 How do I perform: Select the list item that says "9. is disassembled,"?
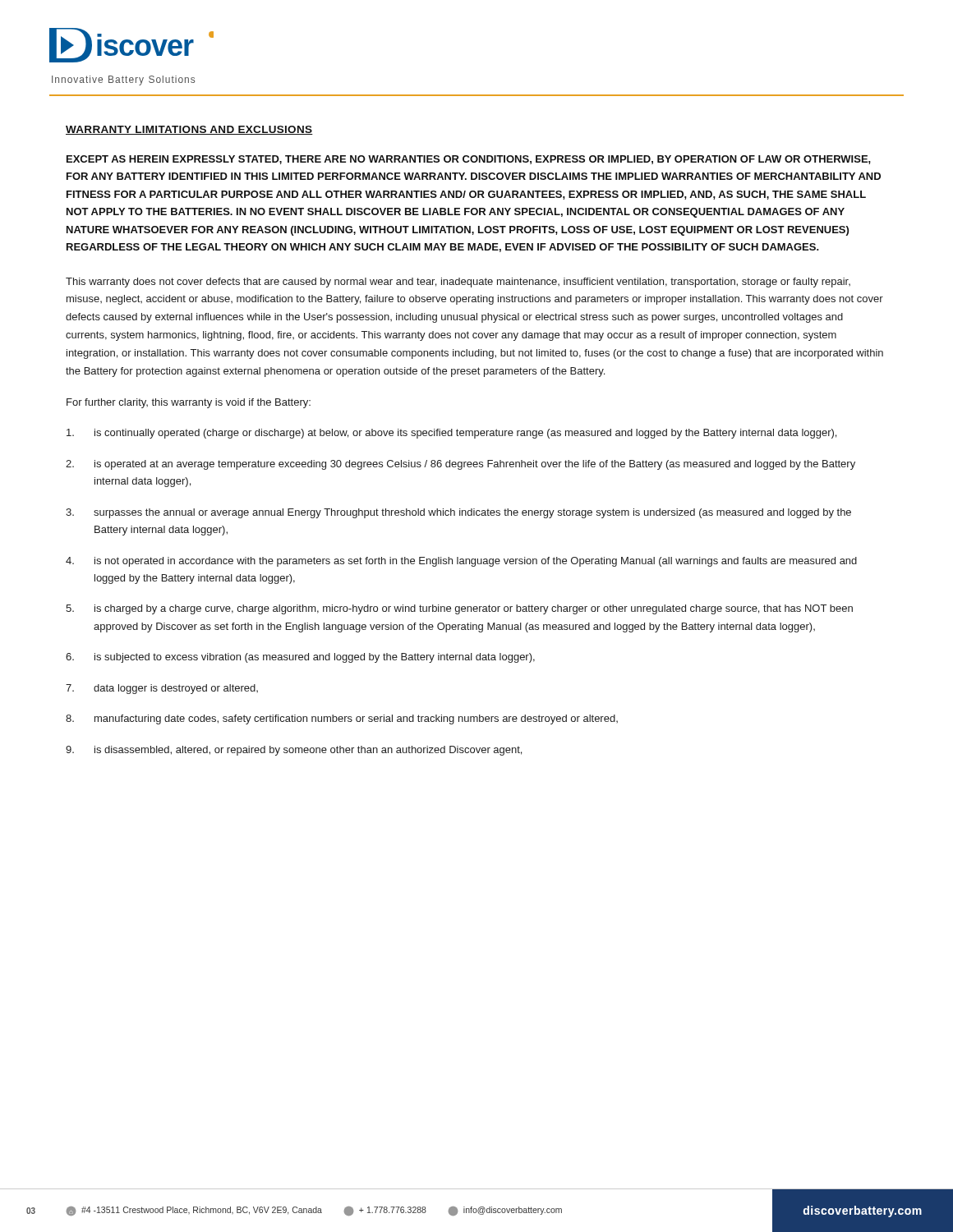(476, 749)
